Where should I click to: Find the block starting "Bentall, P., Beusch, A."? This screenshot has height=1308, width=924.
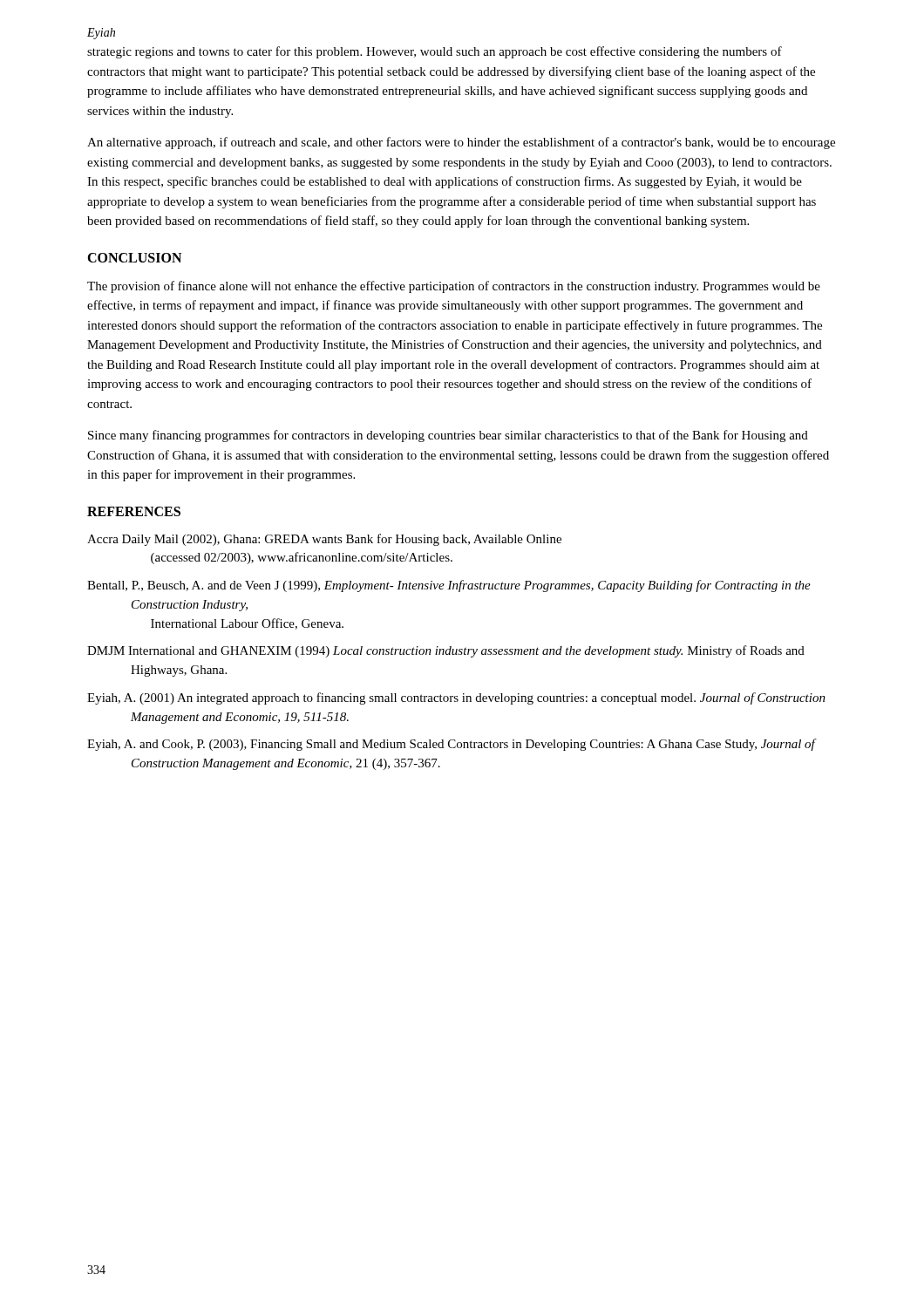[x=449, y=586]
